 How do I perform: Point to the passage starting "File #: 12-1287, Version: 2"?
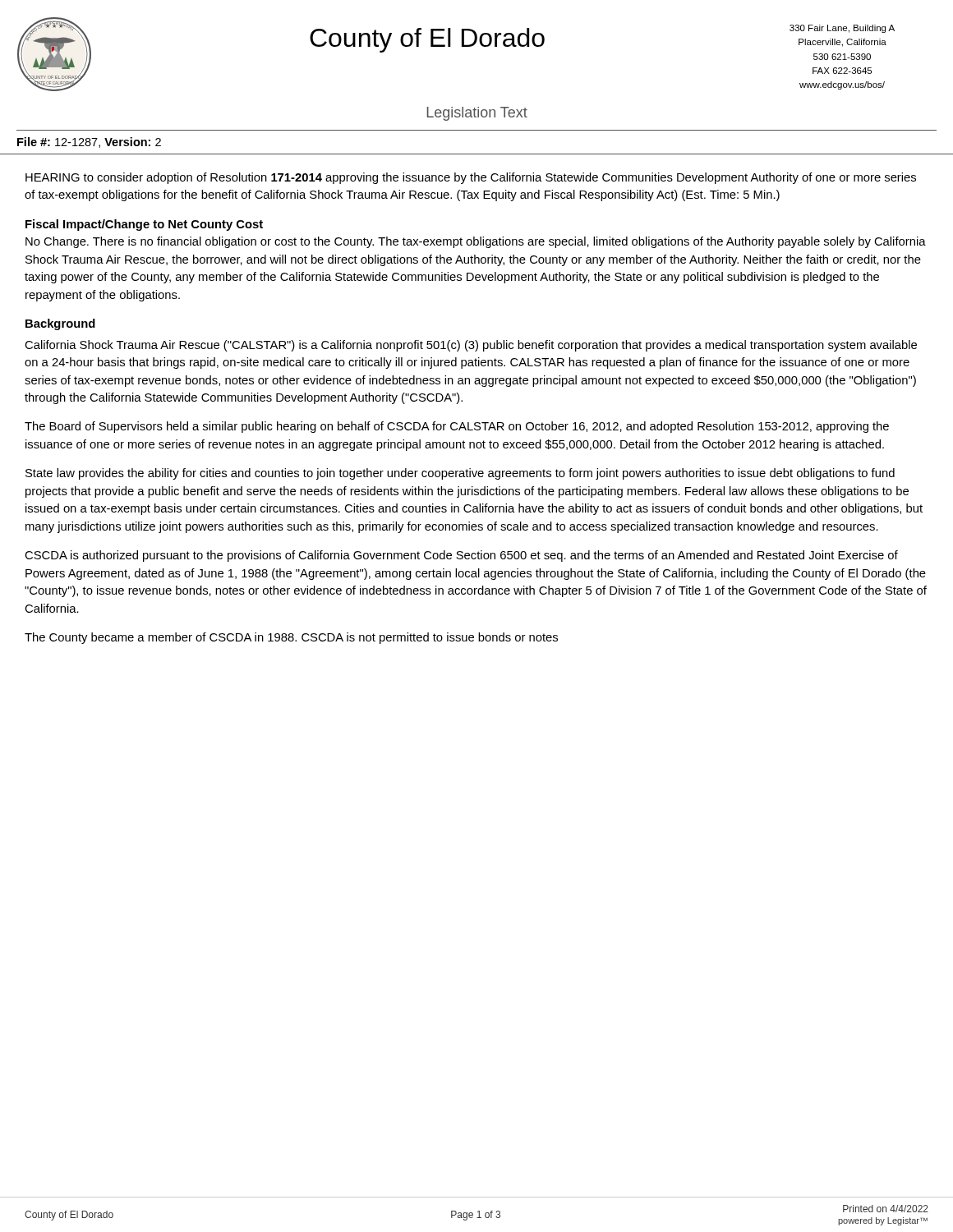(89, 142)
